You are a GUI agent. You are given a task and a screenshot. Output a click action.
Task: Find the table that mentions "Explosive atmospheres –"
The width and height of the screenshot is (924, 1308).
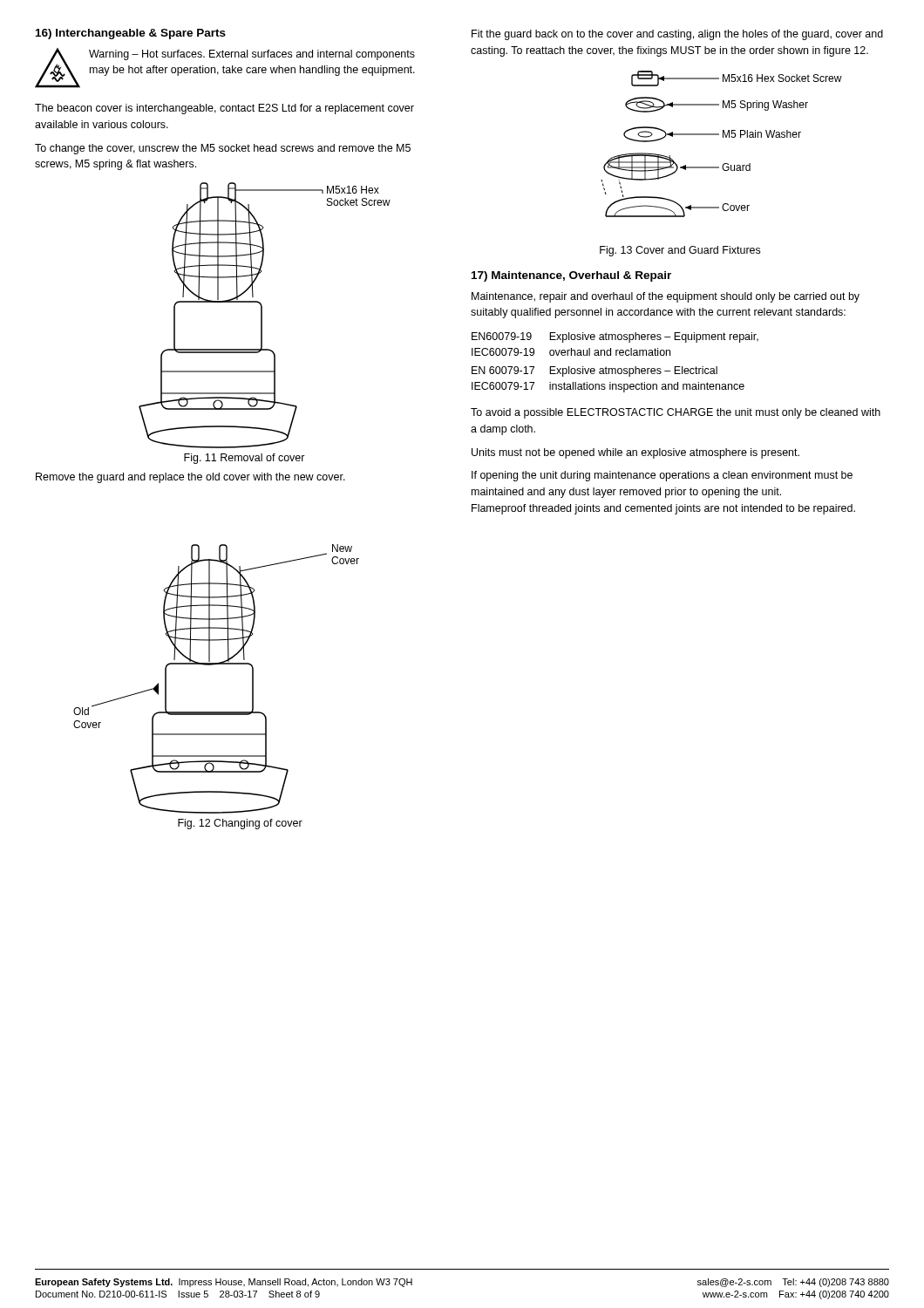click(x=680, y=362)
